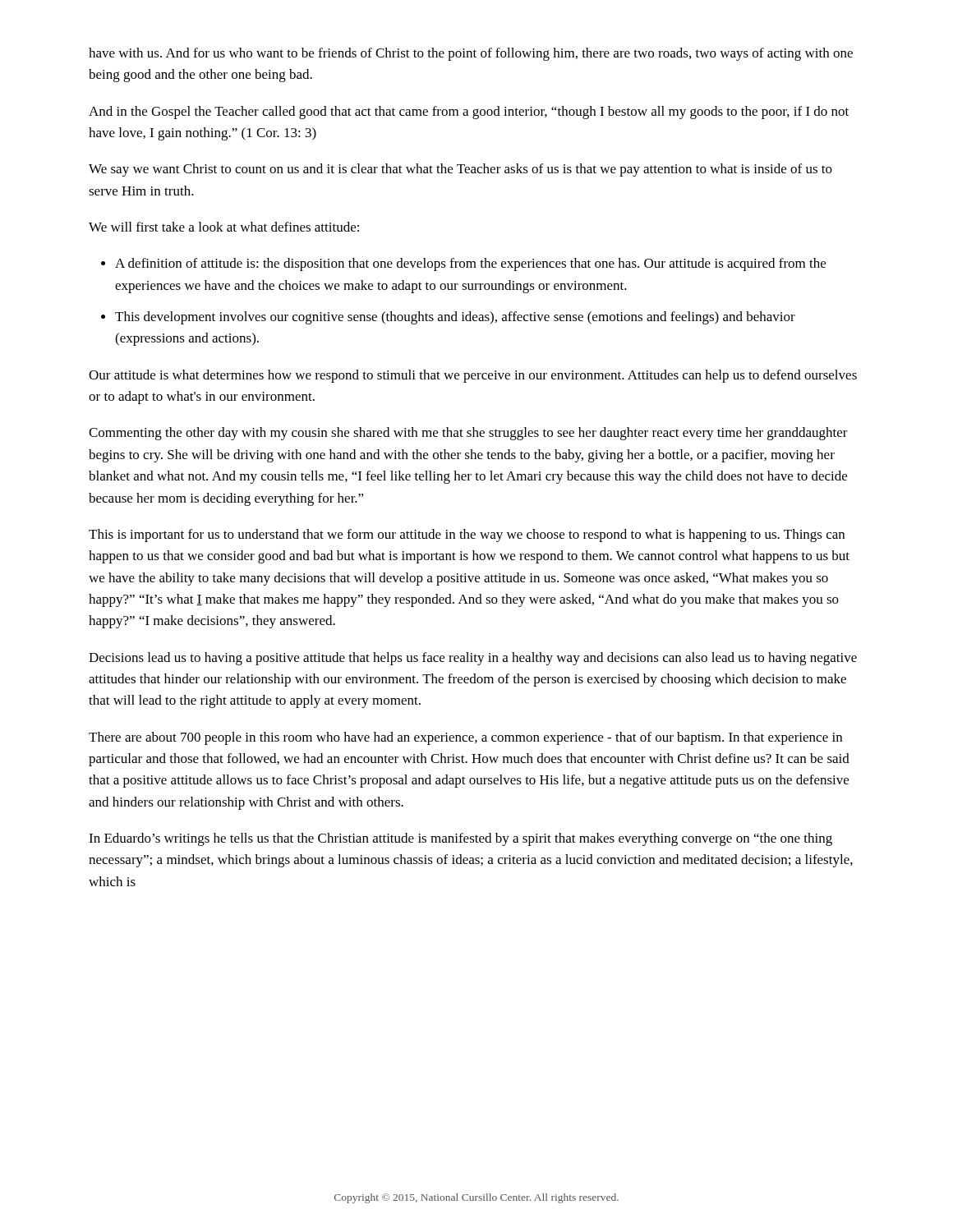Point to the block beginning "We will first take a look at"
The height and width of the screenshot is (1232, 953).
(x=224, y=227)
